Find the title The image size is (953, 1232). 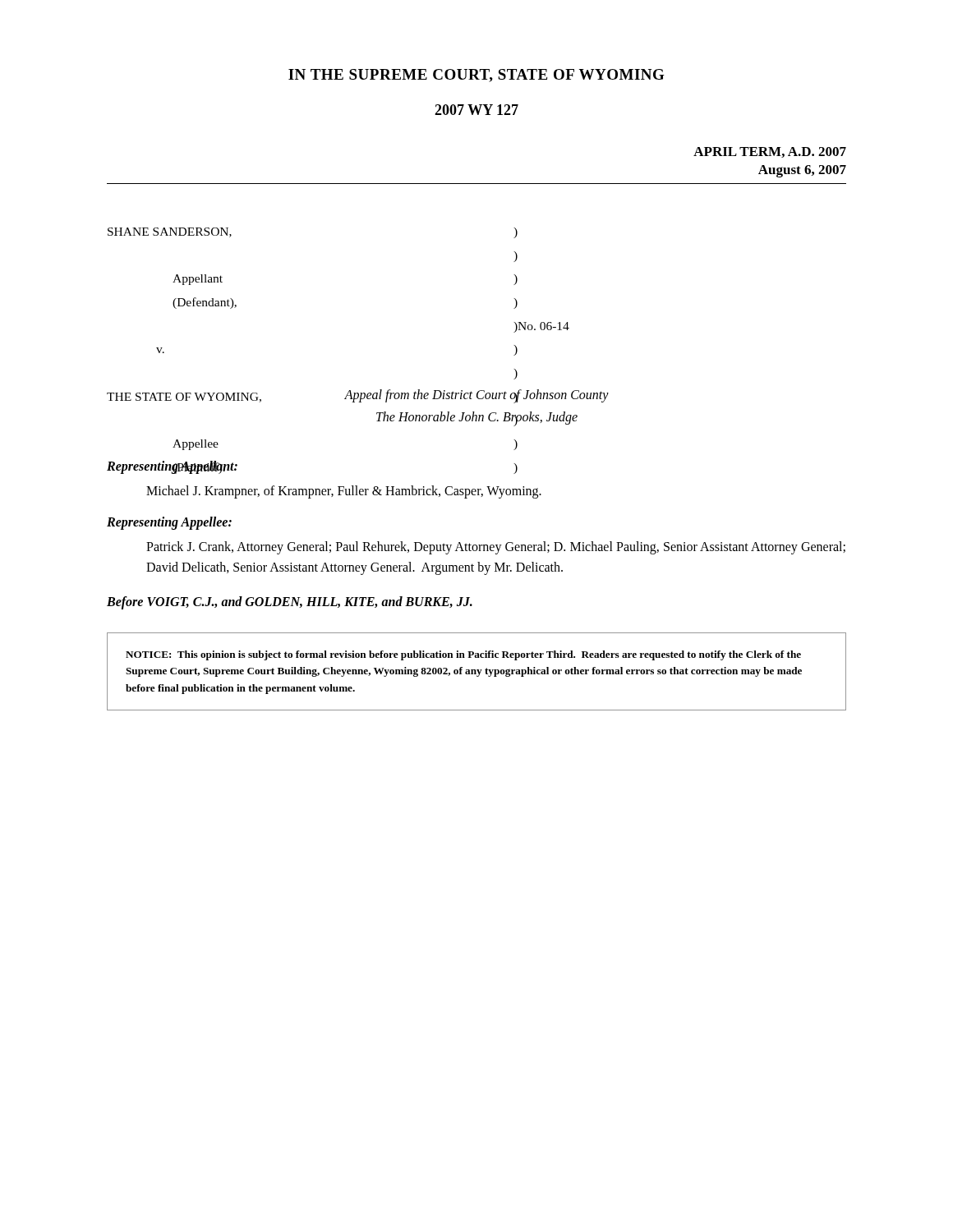[x=476, y=74]
